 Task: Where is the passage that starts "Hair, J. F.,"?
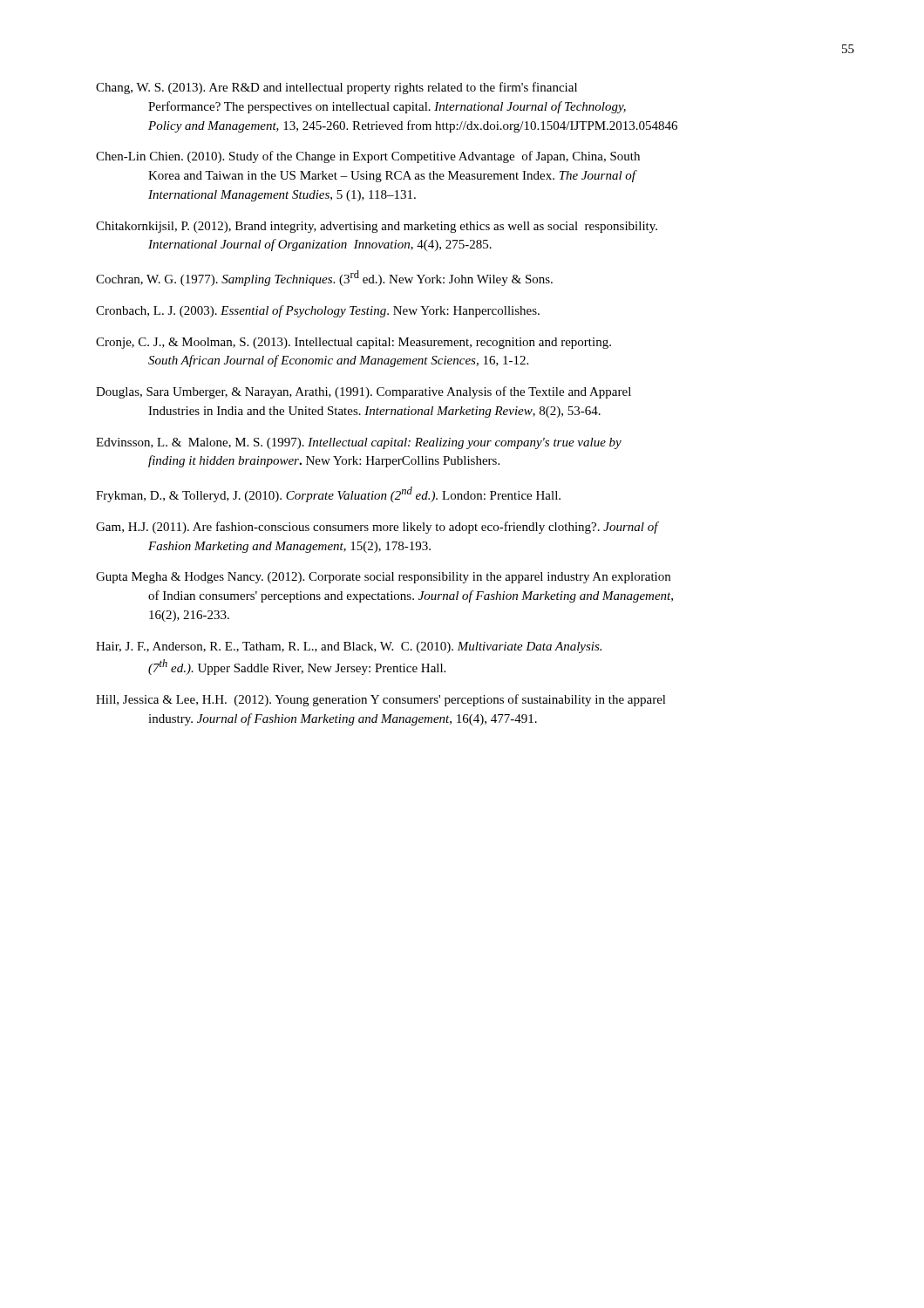[x=475, y=658]
